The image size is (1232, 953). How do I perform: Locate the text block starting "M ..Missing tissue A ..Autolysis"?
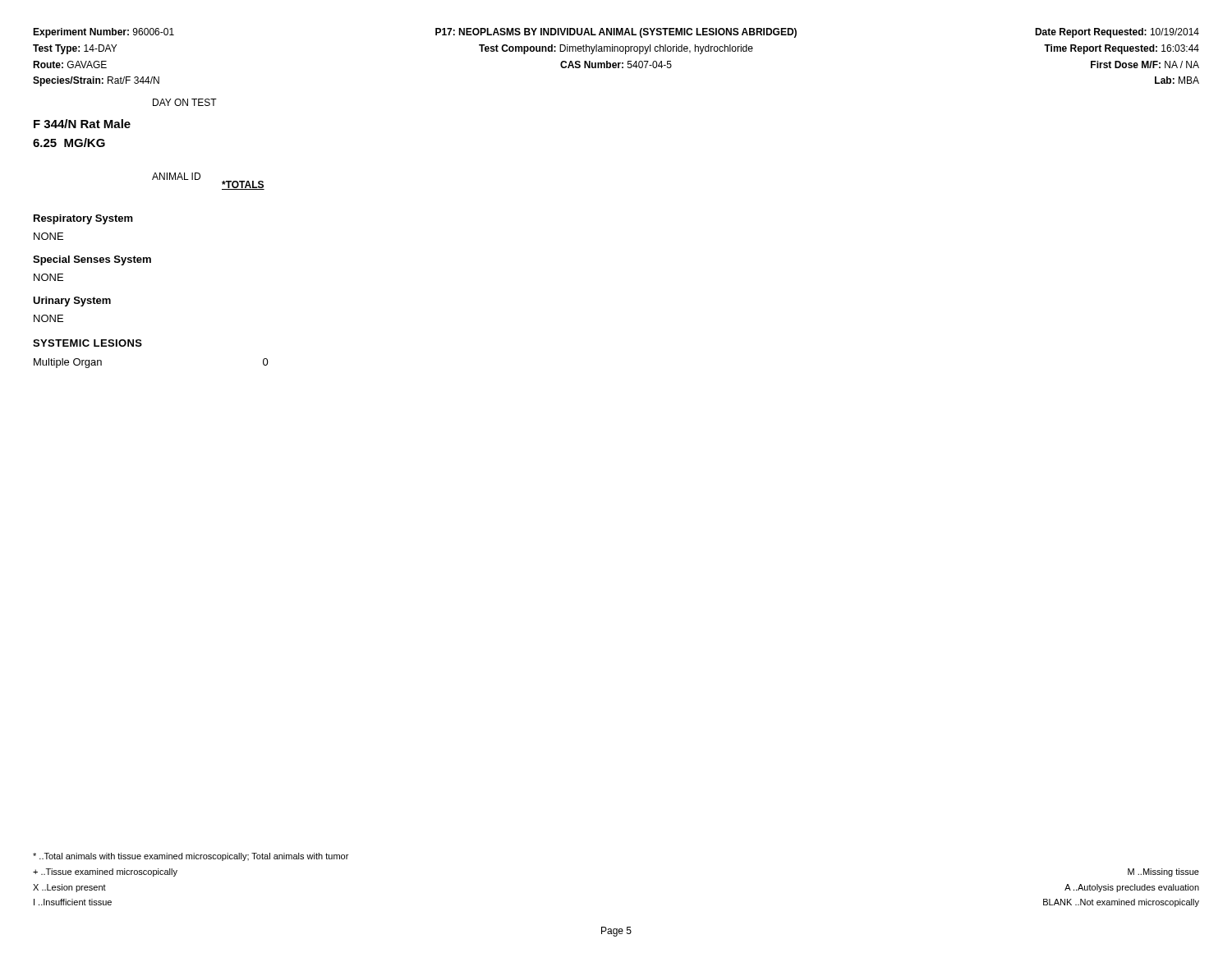point(1121,887)
